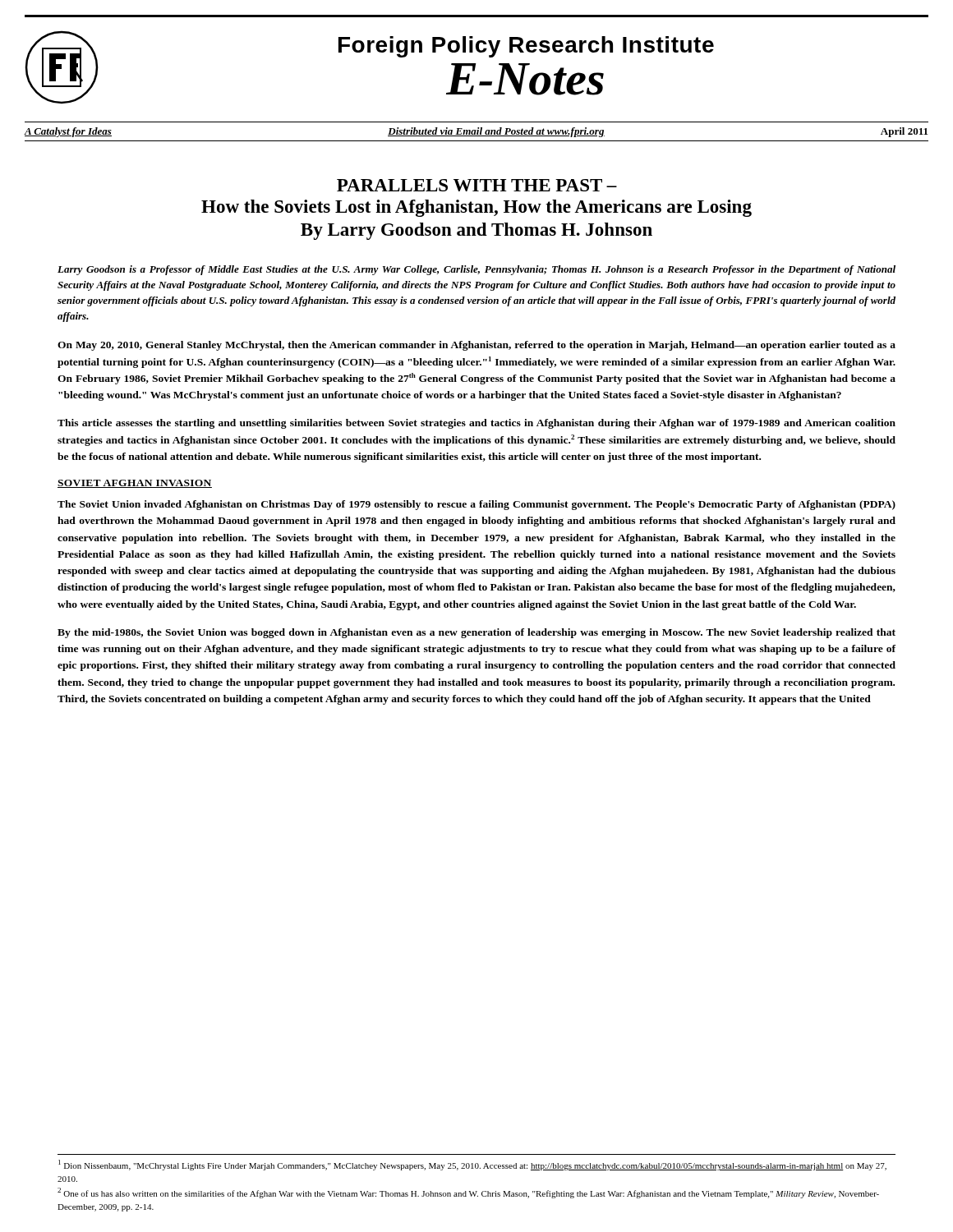Viewport: 953px width, 1232px height.
Task: Point to the block beginning "Larry Goodson is"
Action: point(476,292)
